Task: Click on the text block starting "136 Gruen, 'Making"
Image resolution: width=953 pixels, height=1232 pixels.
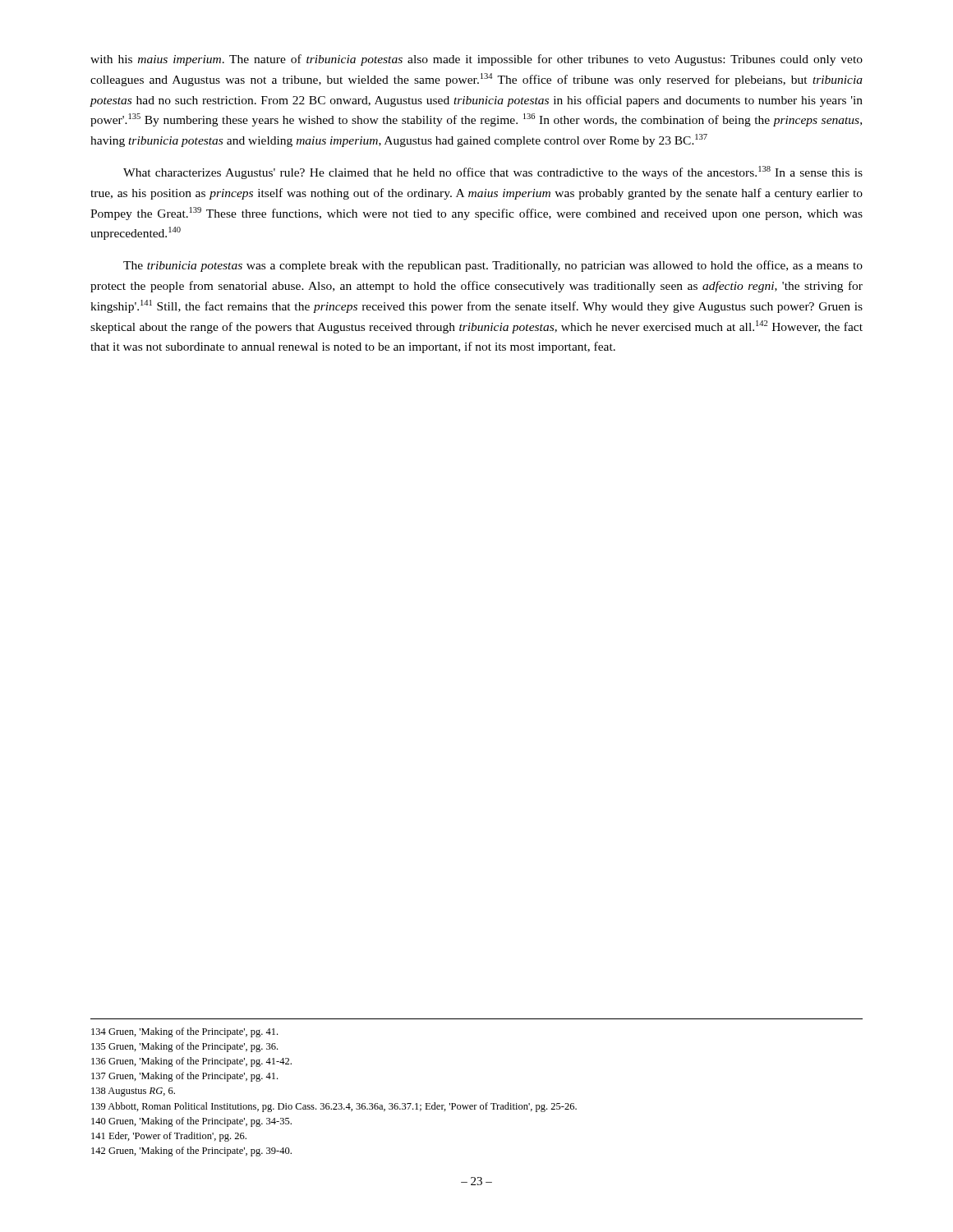Action: 191,1061
